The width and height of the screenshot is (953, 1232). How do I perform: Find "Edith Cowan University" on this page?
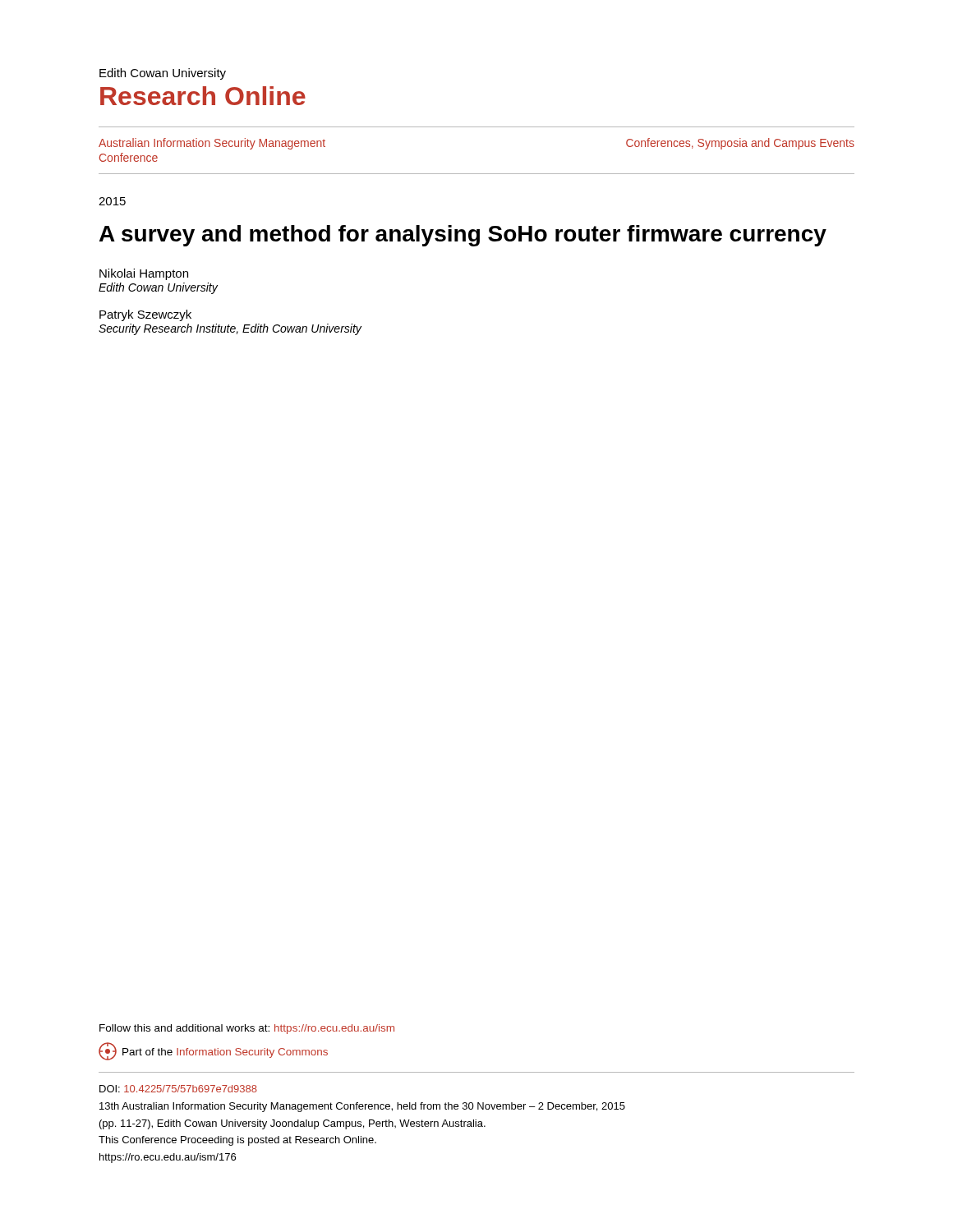(162, 73)
